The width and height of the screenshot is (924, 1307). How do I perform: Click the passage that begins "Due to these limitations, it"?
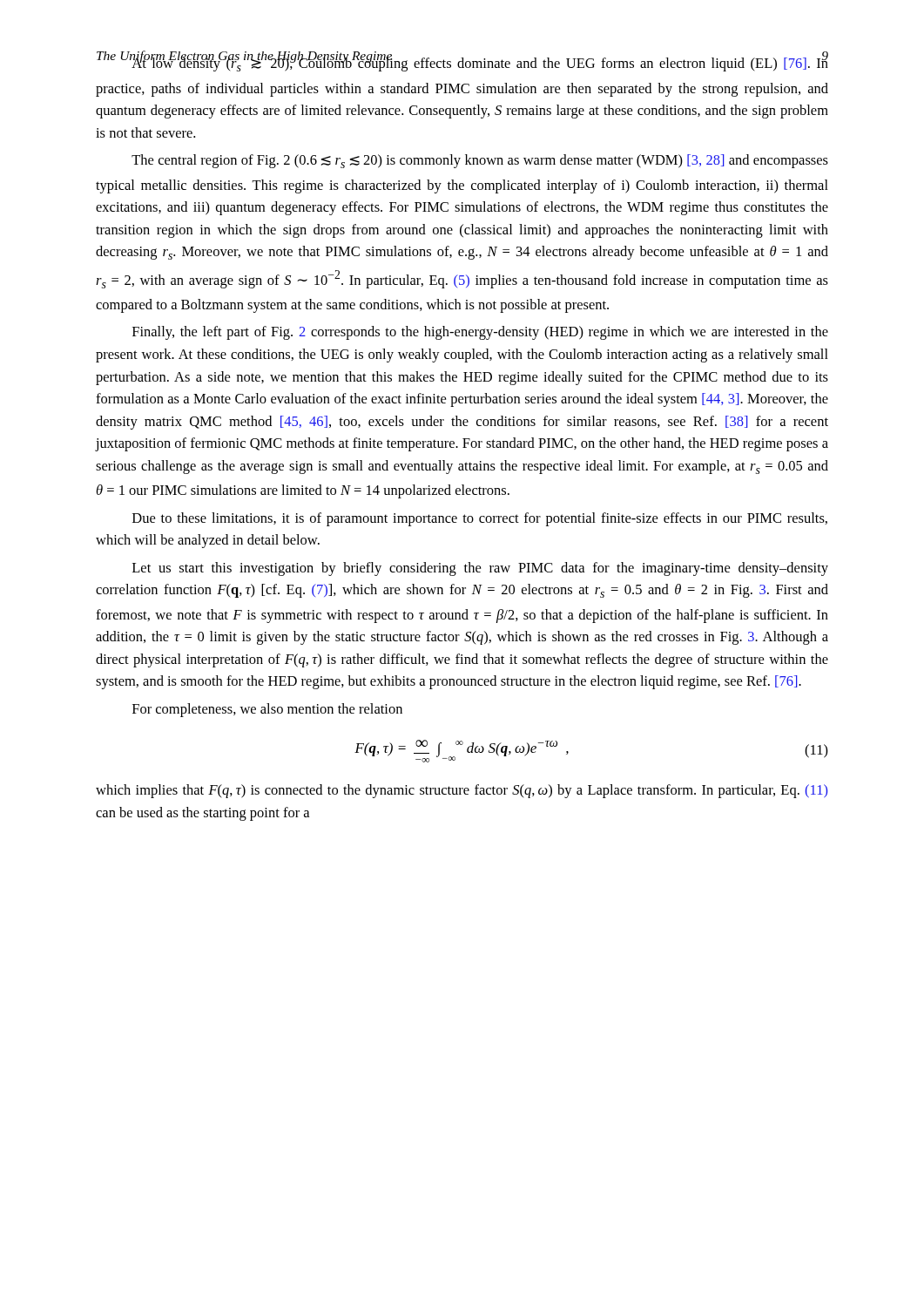pos(462,529)
